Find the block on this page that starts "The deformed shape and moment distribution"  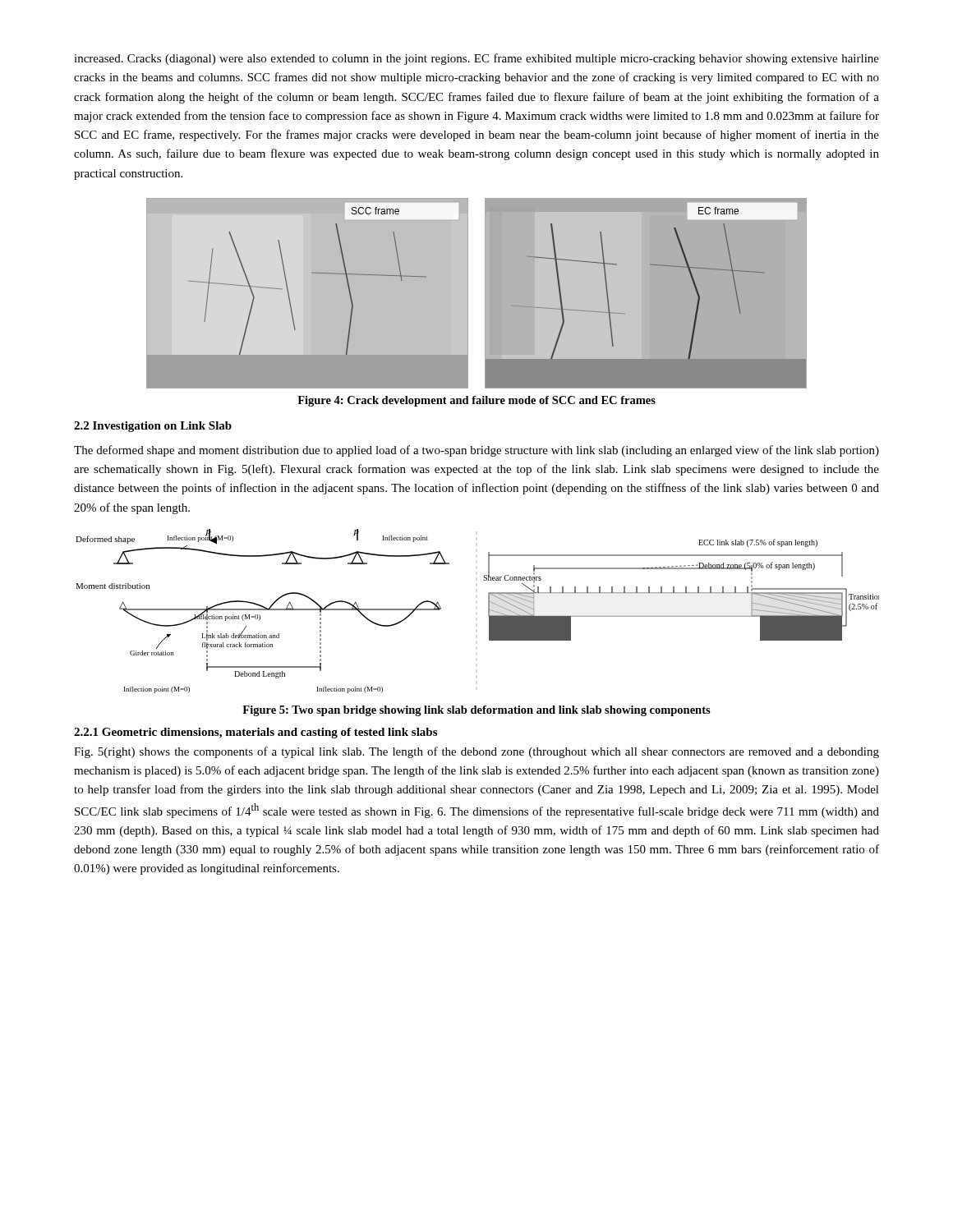tap(476, 479)
